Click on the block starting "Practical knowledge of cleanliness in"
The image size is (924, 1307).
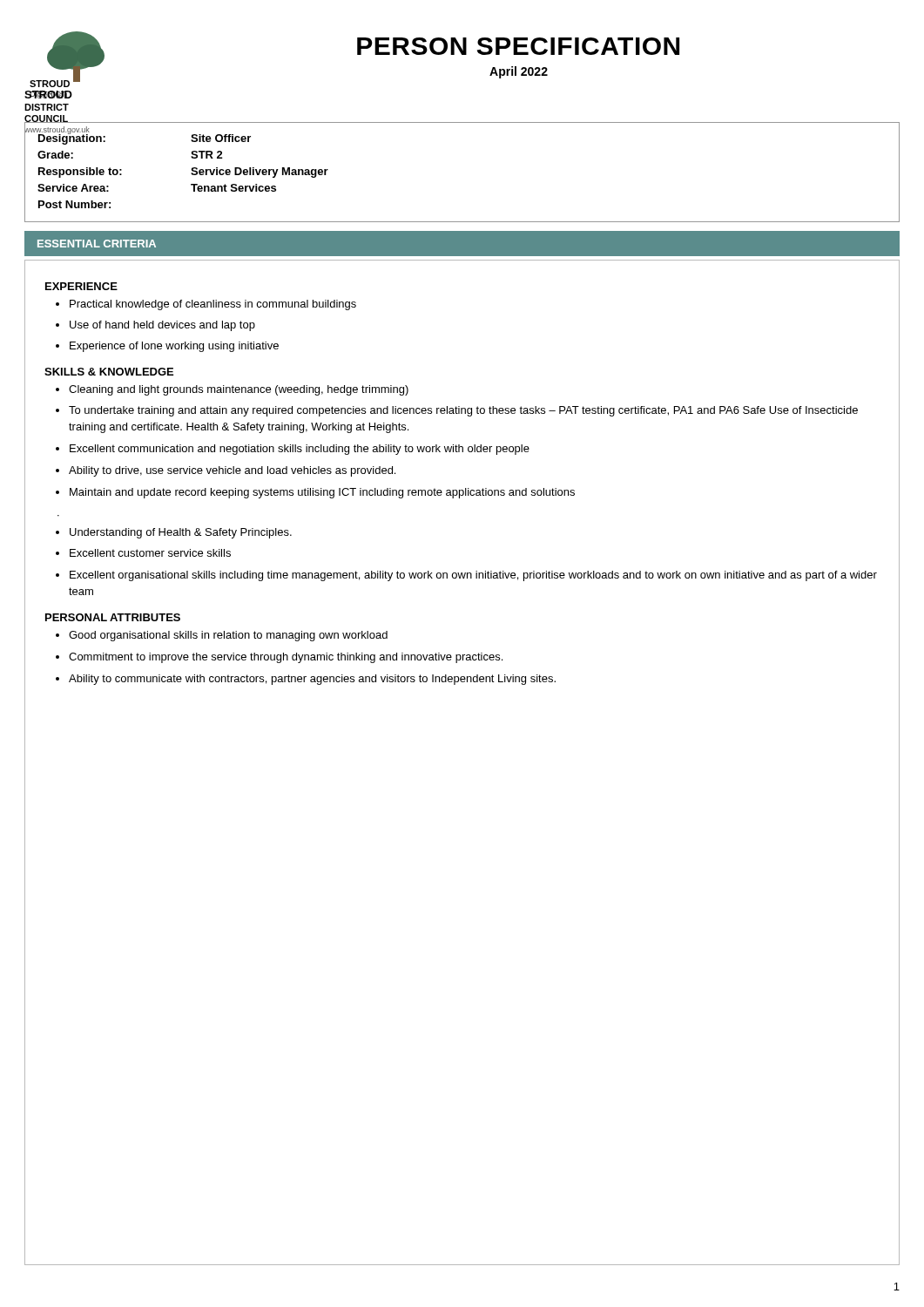213,304
